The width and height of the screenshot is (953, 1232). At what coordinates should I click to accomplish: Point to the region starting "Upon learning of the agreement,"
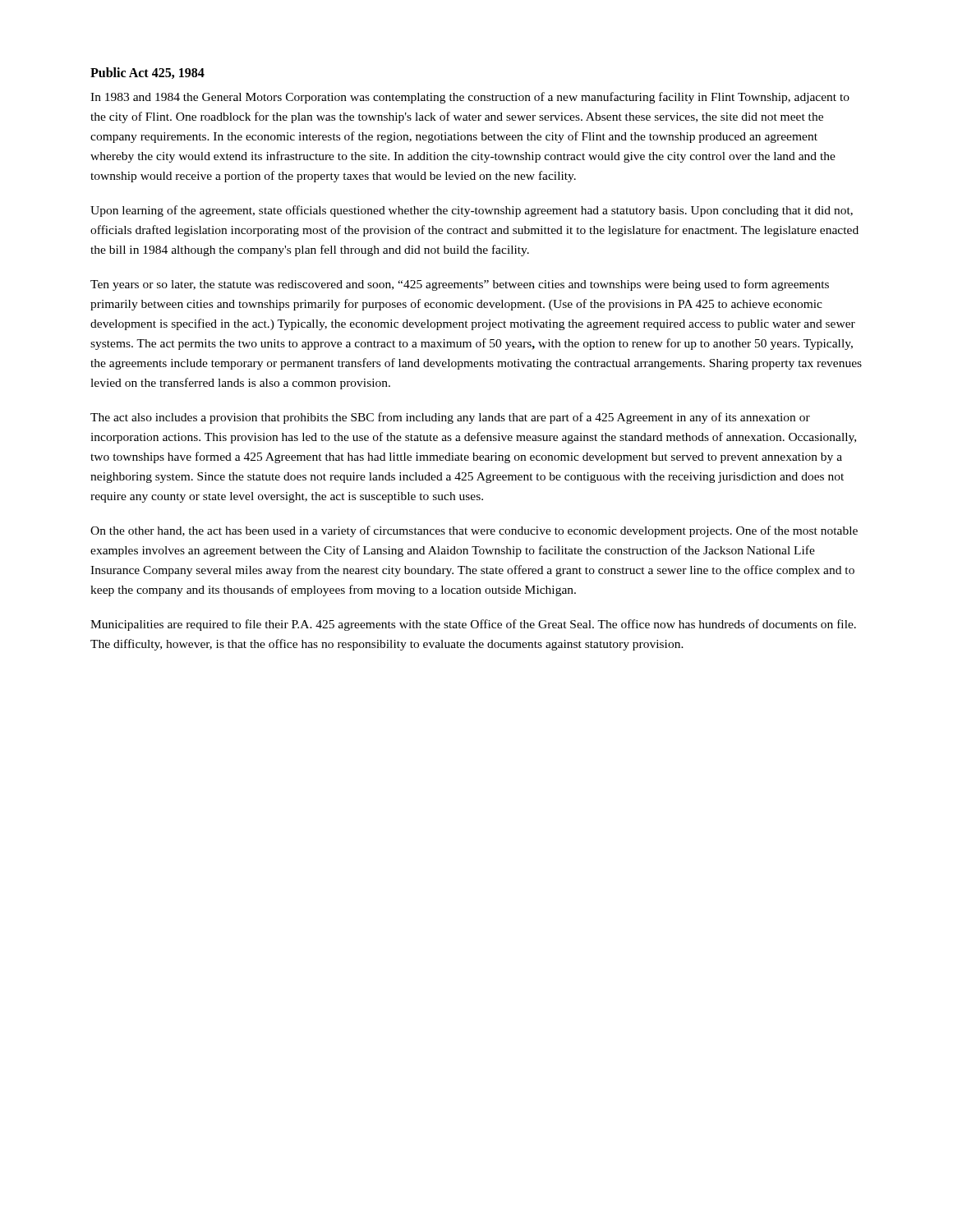click(474, 230)
